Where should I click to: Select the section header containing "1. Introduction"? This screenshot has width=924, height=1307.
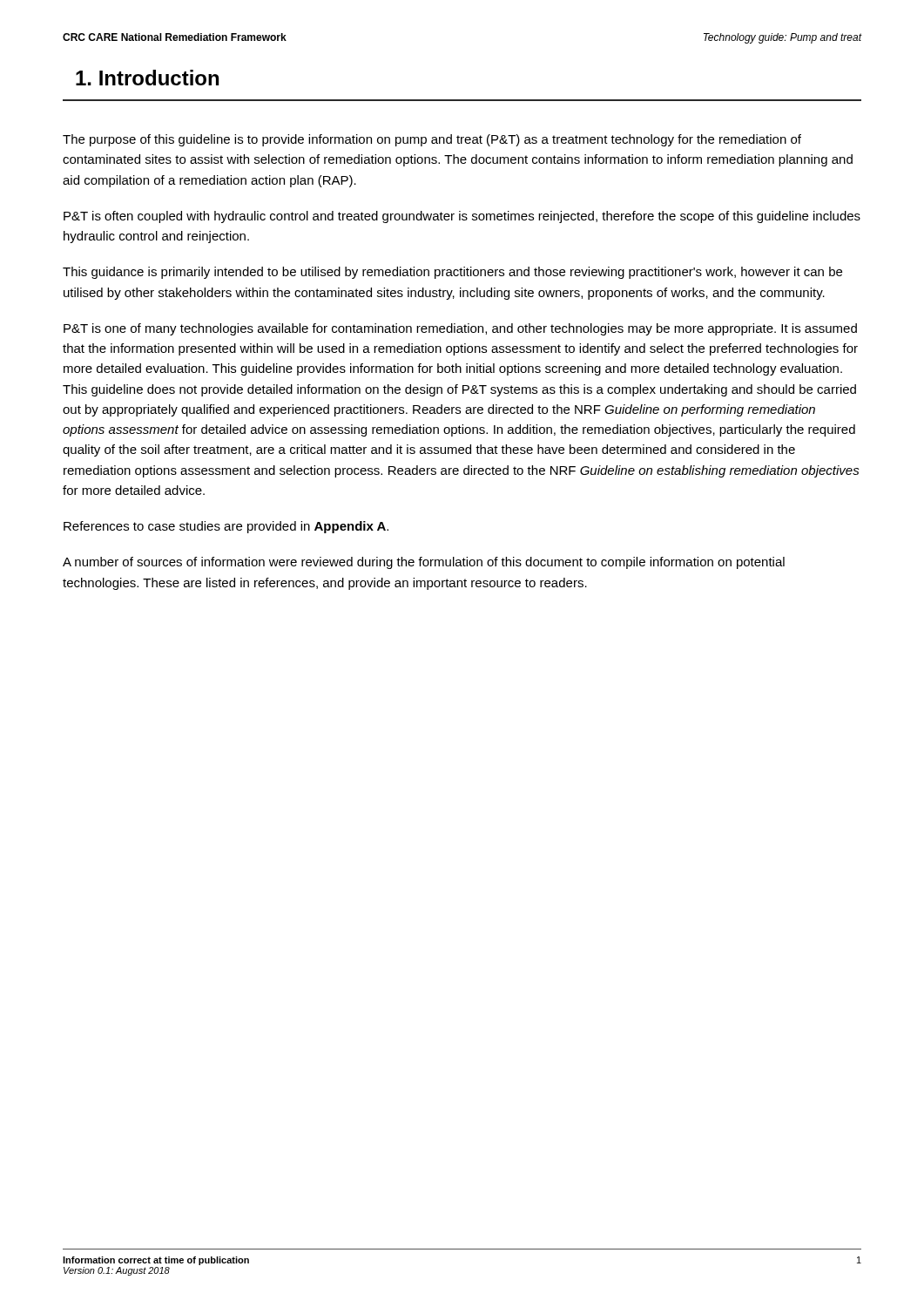(147, 78)
